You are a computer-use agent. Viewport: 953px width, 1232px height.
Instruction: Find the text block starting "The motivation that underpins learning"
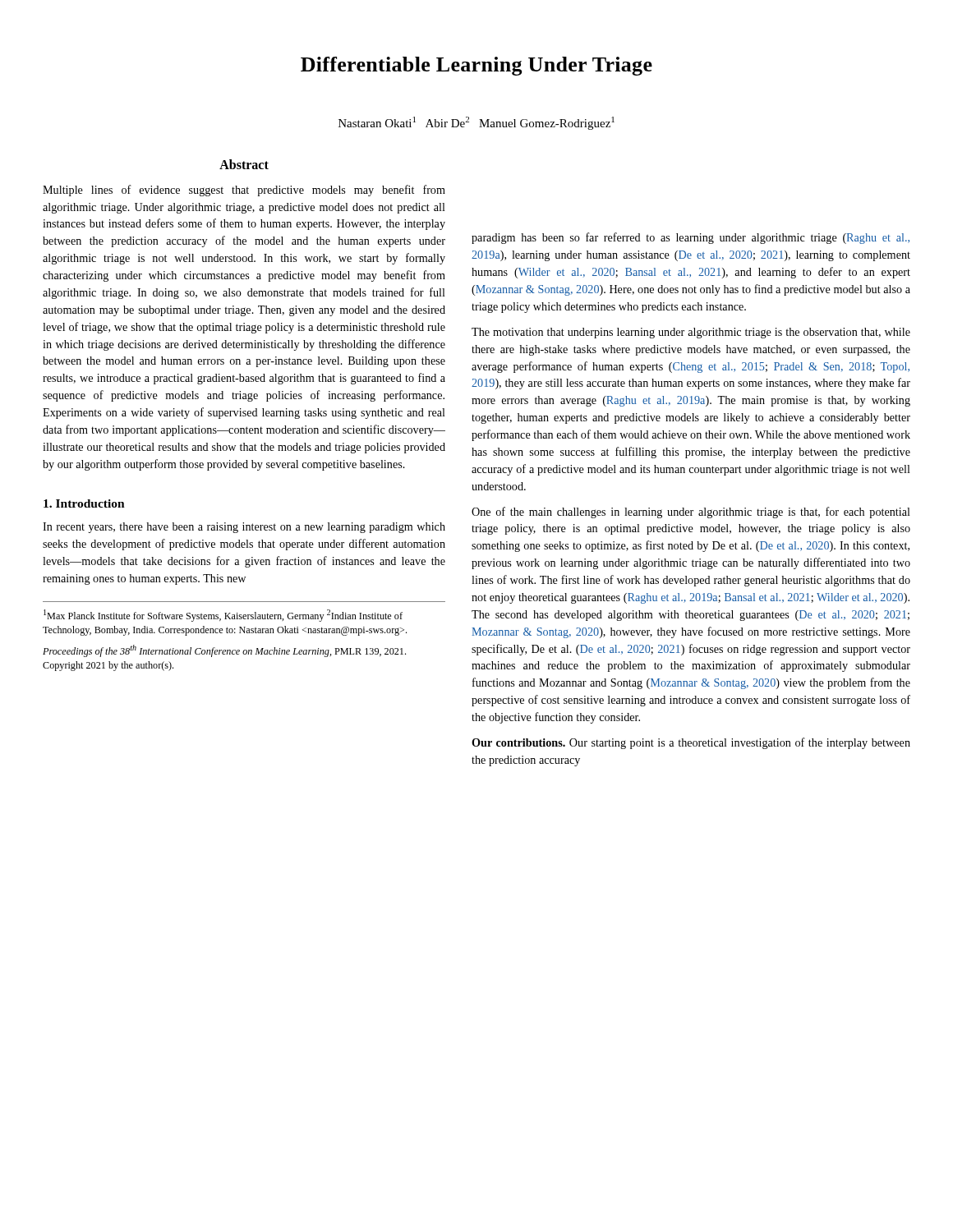pos(691,409)
